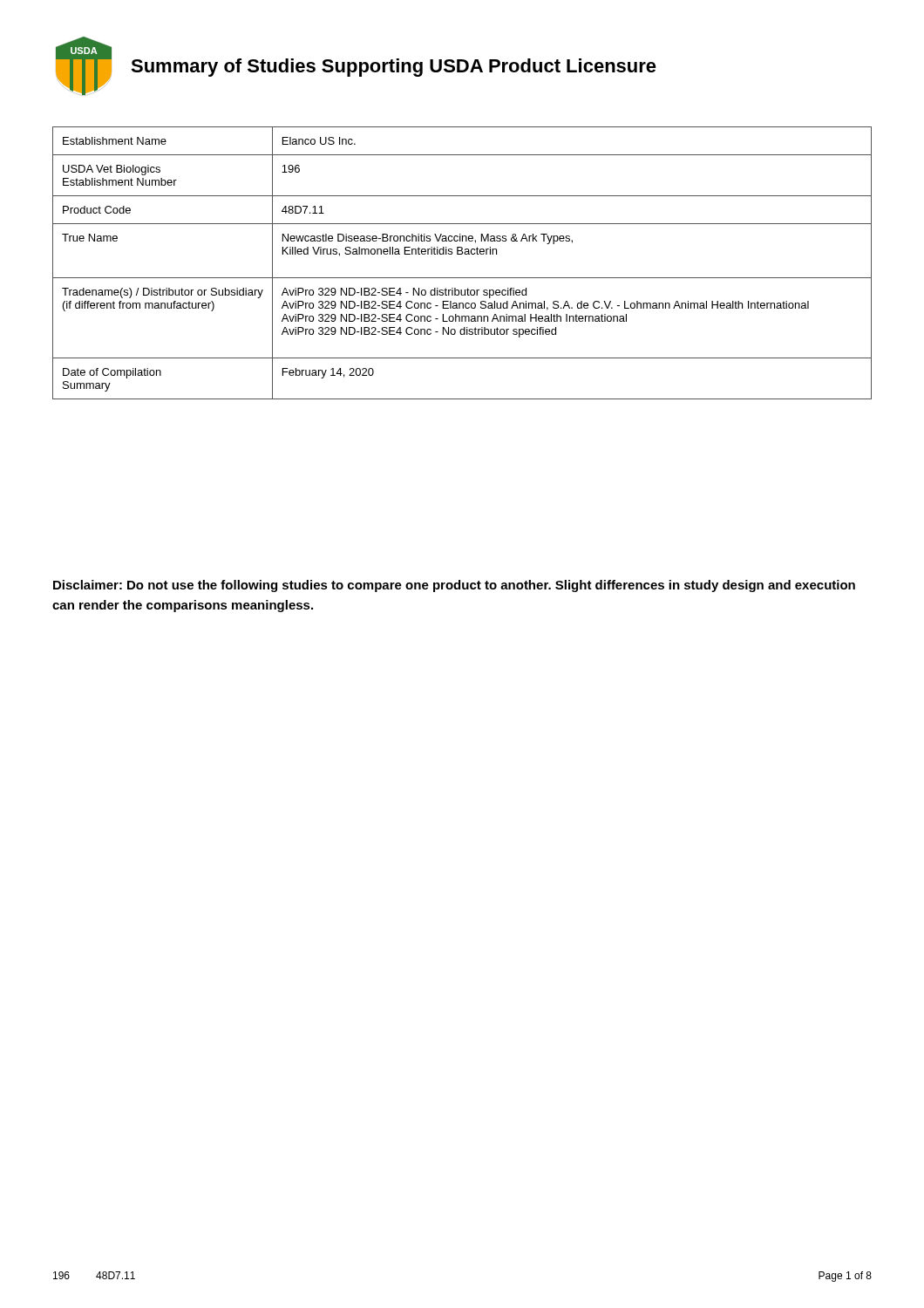This screenshot has height=1308, width=924.
Task: Locate the table
Action: point(462,263)
